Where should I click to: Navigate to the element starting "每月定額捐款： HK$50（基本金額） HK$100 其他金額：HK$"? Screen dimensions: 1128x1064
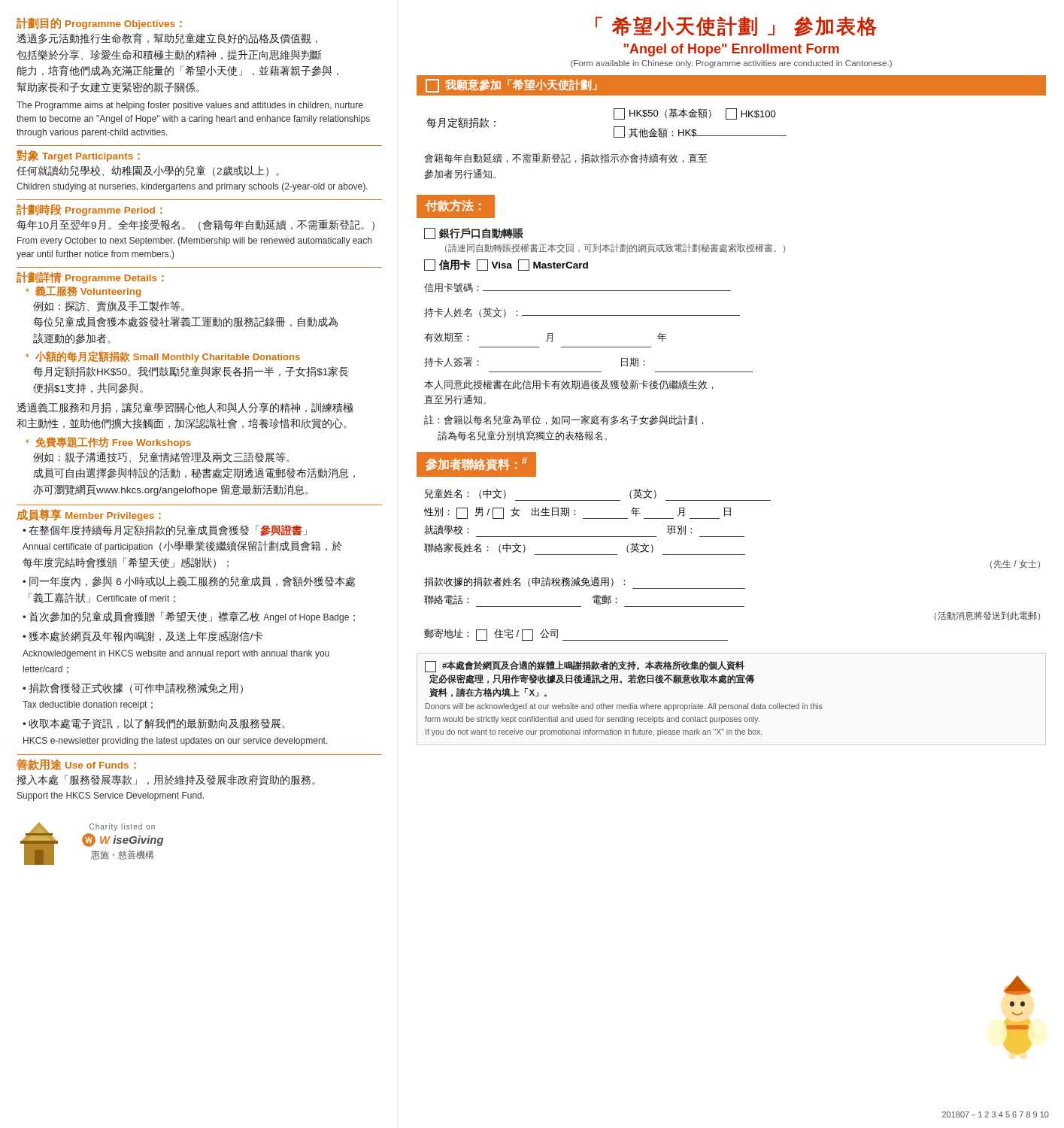[x=735, y=123]
